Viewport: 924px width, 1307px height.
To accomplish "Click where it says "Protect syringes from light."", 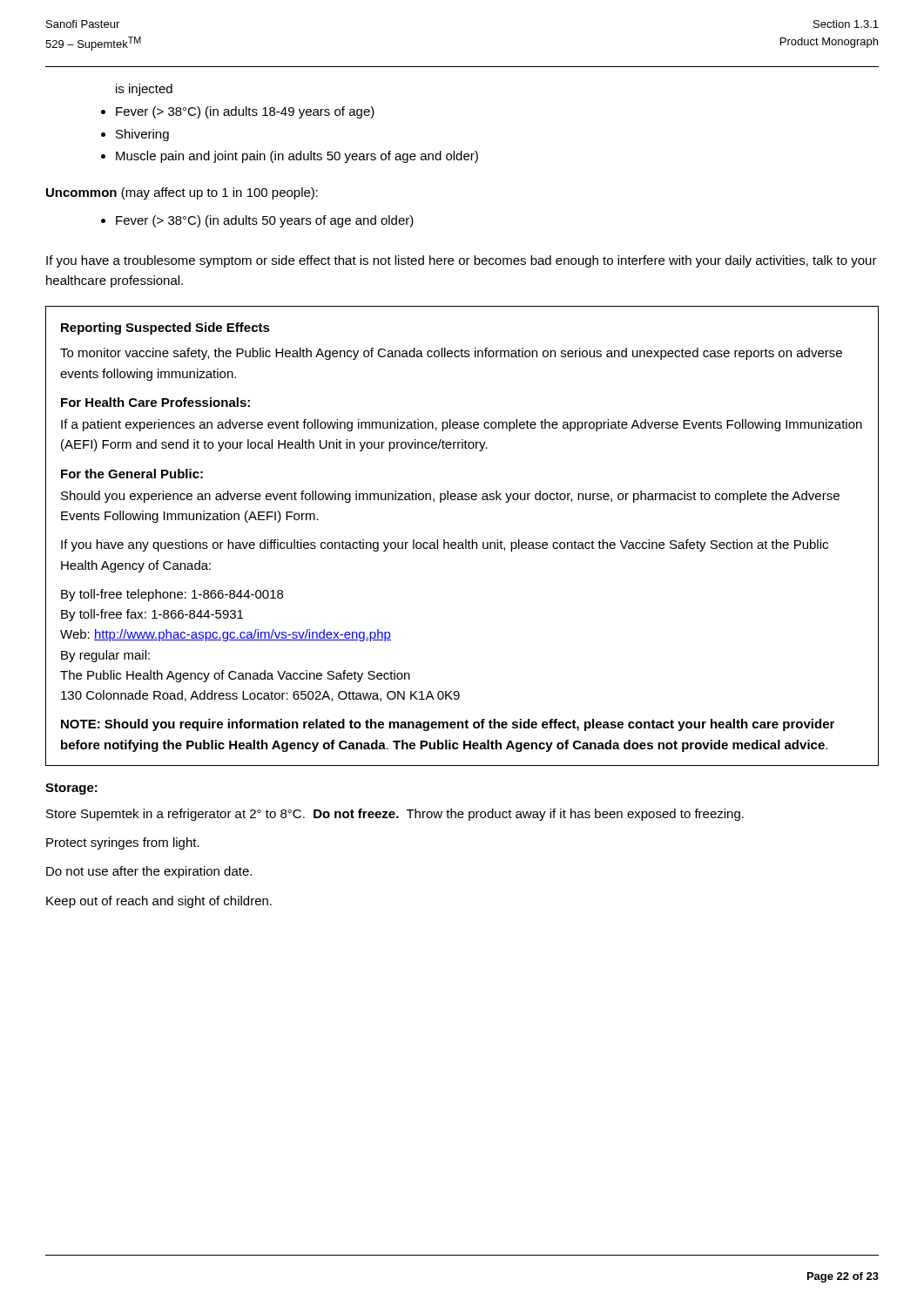I will click(x=123, y=842).
